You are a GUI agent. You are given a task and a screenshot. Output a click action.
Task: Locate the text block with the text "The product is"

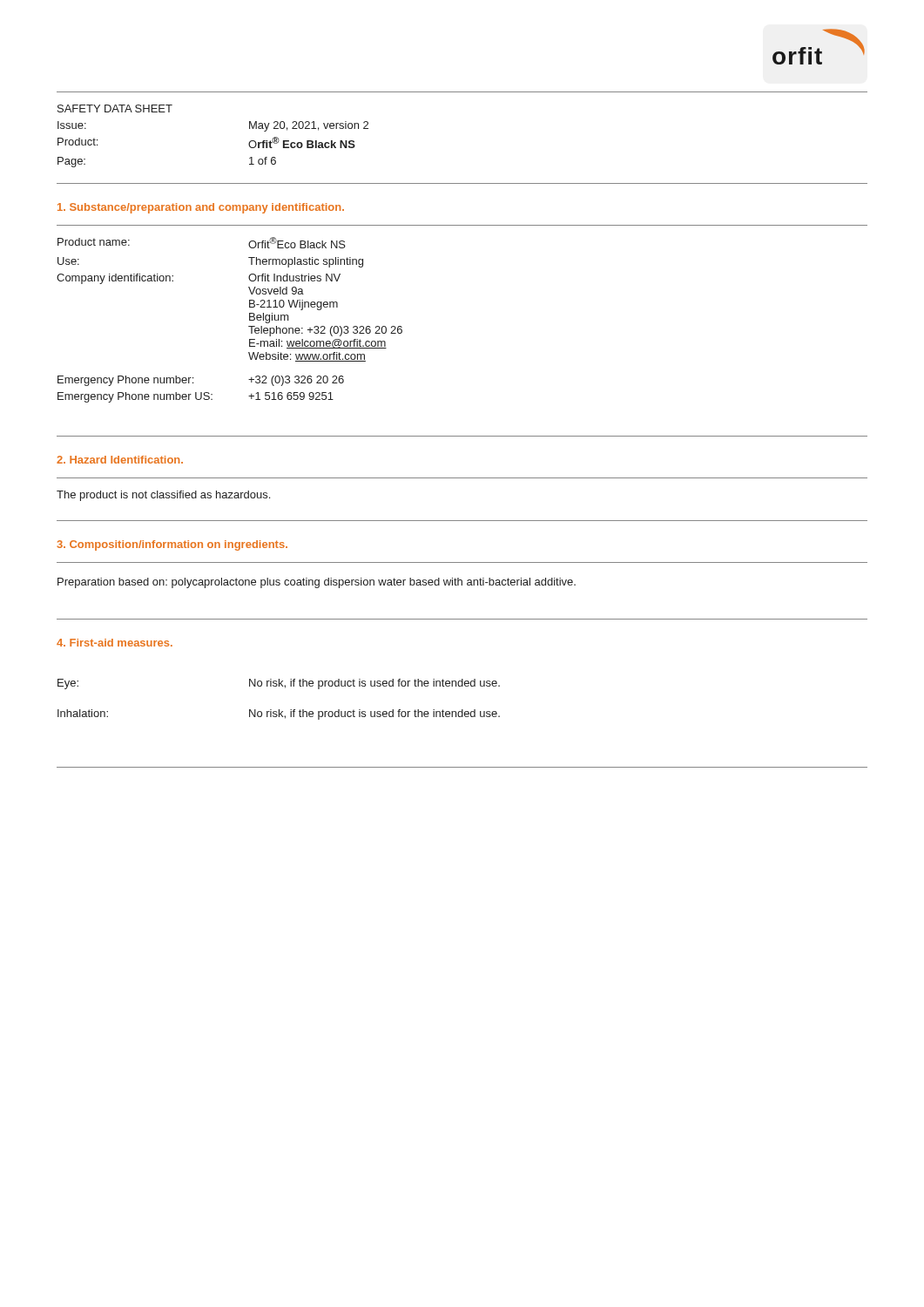[164, 494]
